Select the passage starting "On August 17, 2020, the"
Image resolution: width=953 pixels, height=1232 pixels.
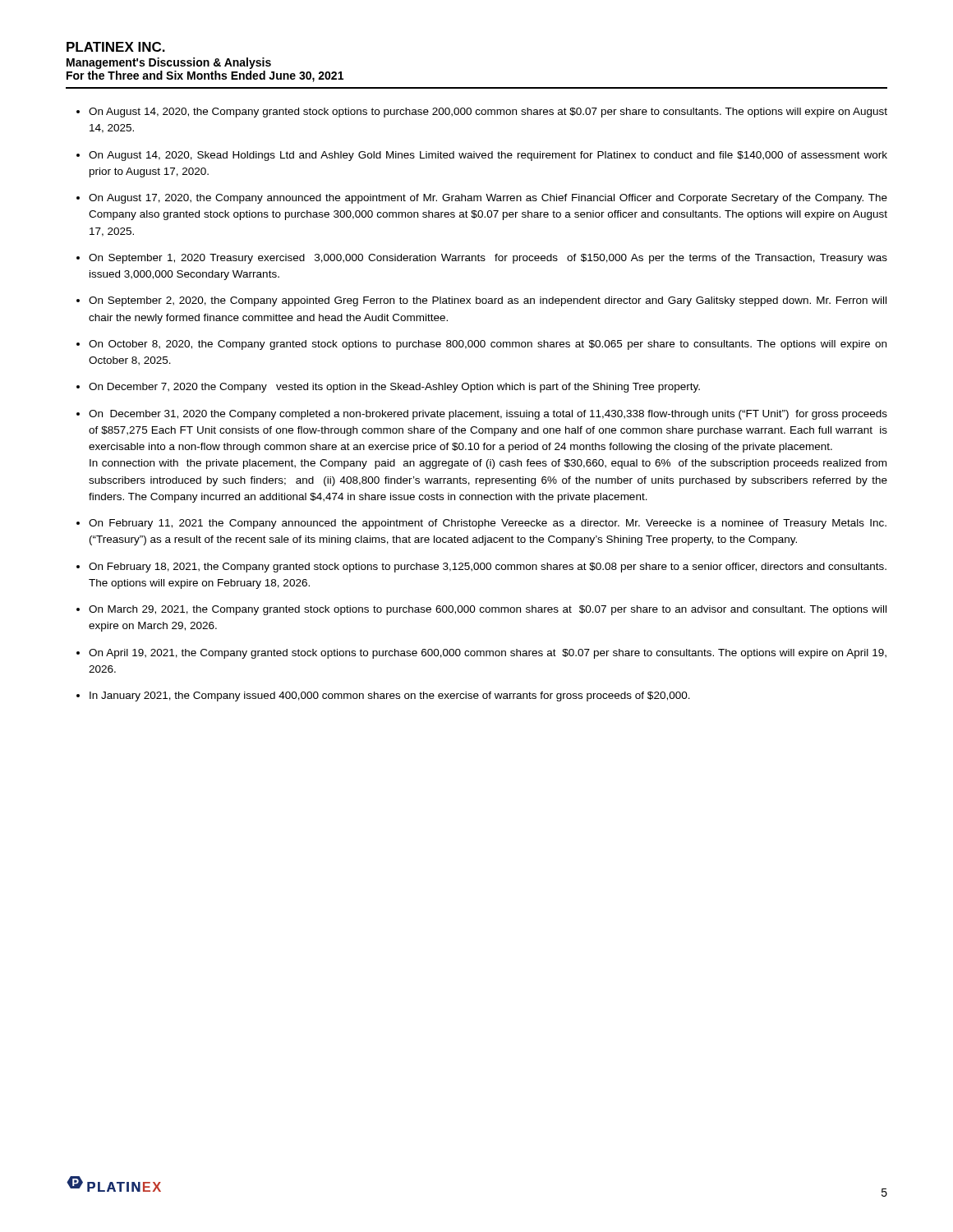coord(488,214)
